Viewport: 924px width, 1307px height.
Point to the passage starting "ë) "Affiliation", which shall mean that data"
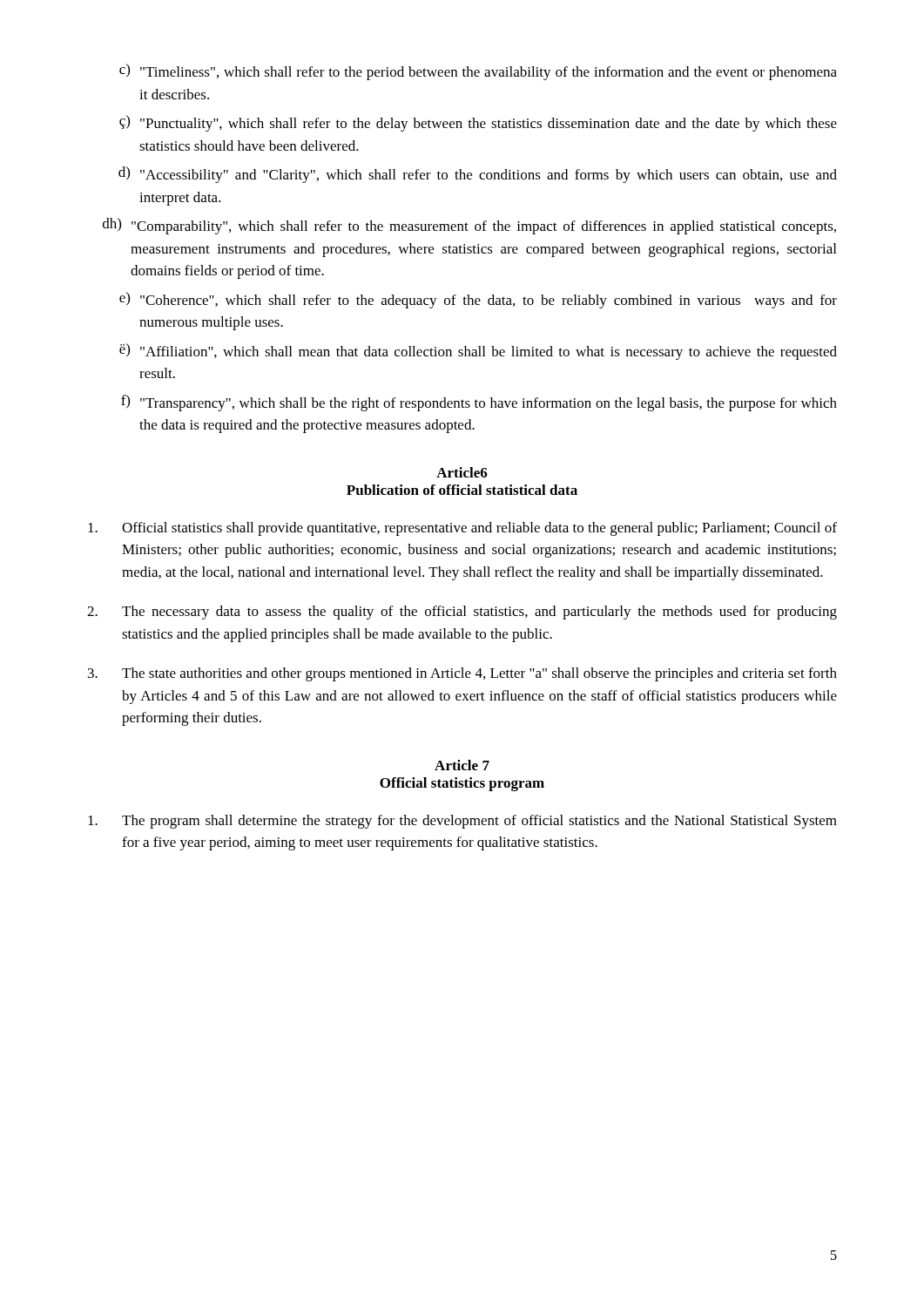(x=462, y=362)
